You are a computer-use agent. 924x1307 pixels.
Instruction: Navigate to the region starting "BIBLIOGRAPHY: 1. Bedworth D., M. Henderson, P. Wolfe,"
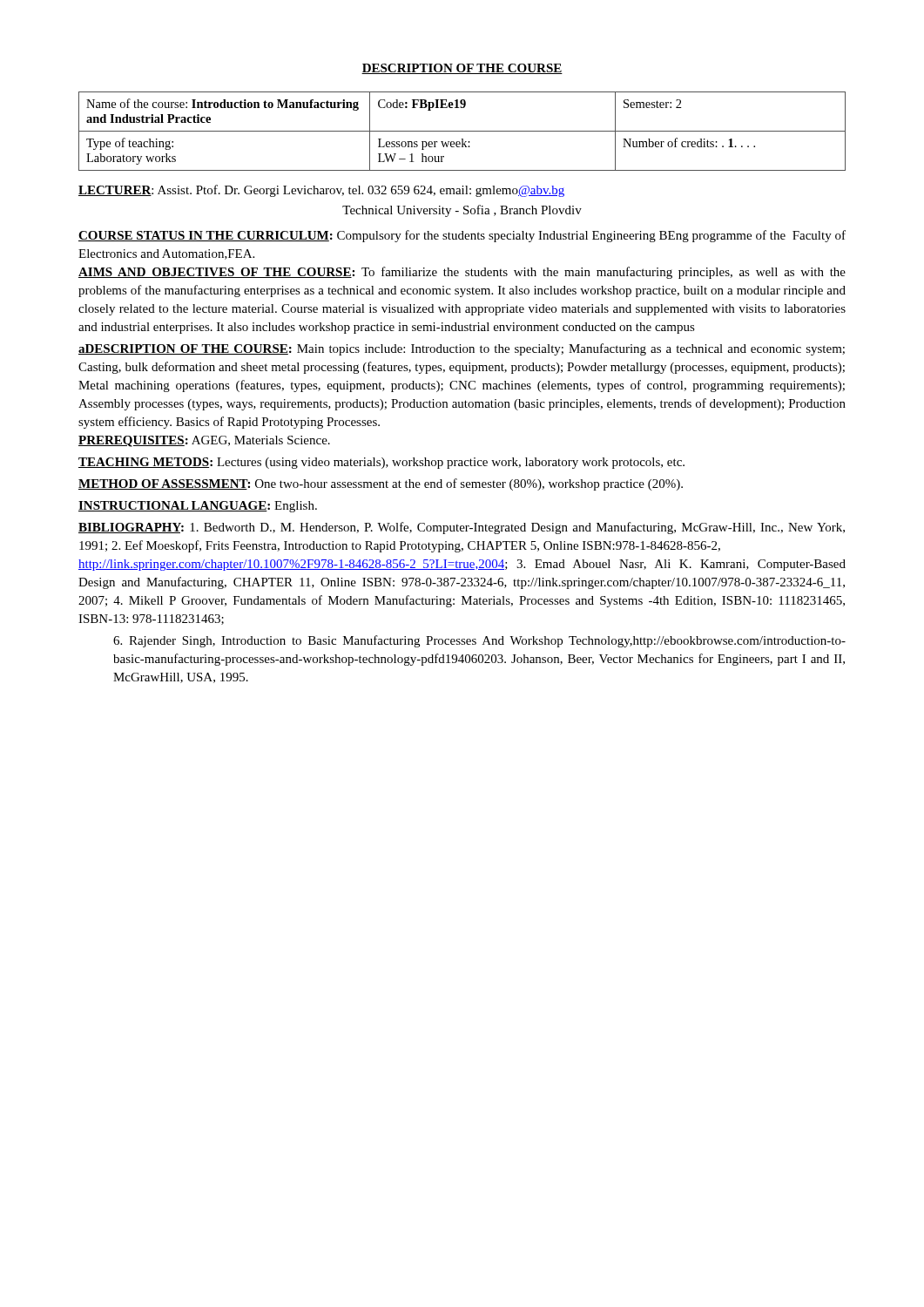click(x=462, y=573)
